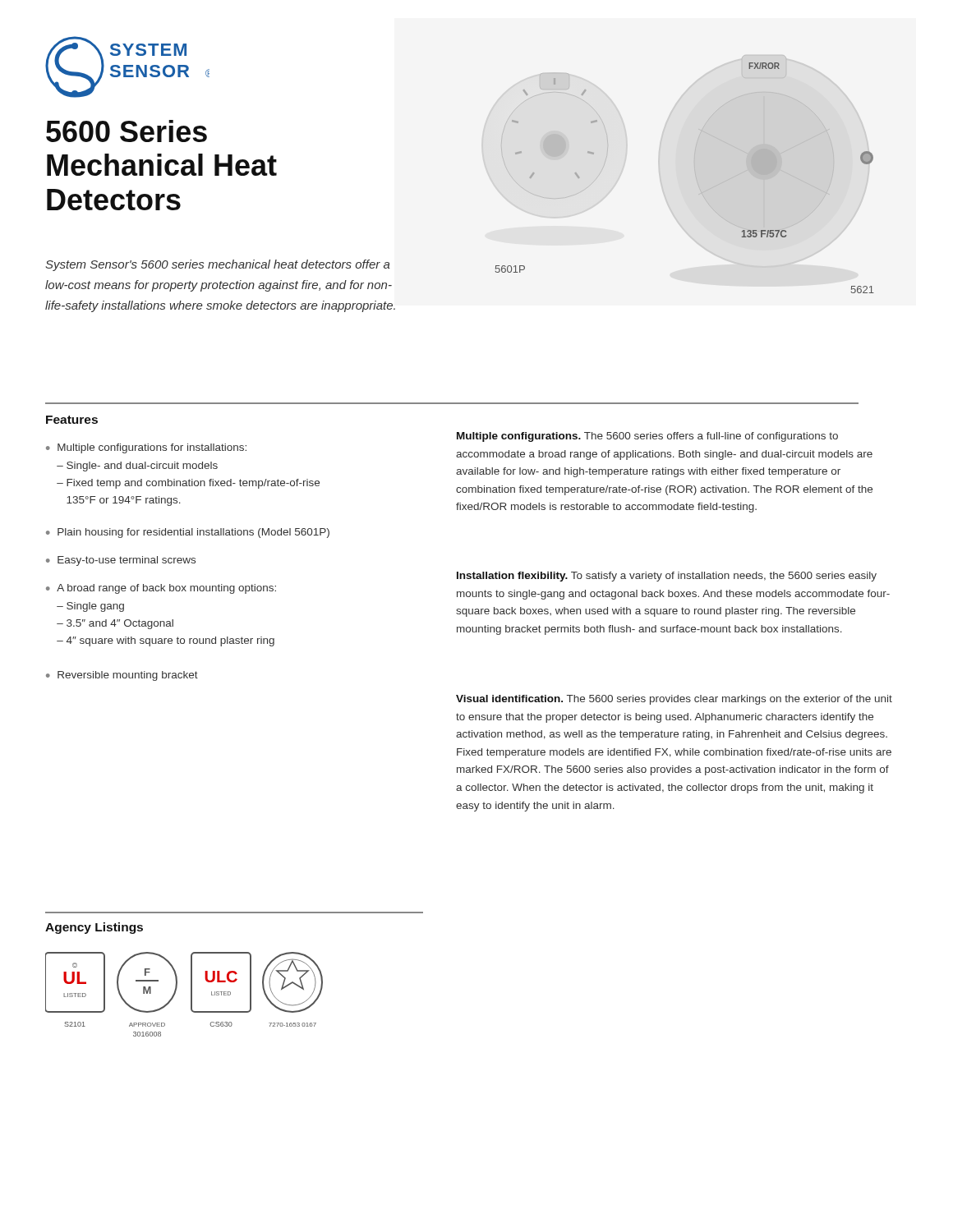Select the text starting "Multiple configurations. The 5600 series offers a"
This screenshot has height=1232, width=953.
tap(664, 471)
